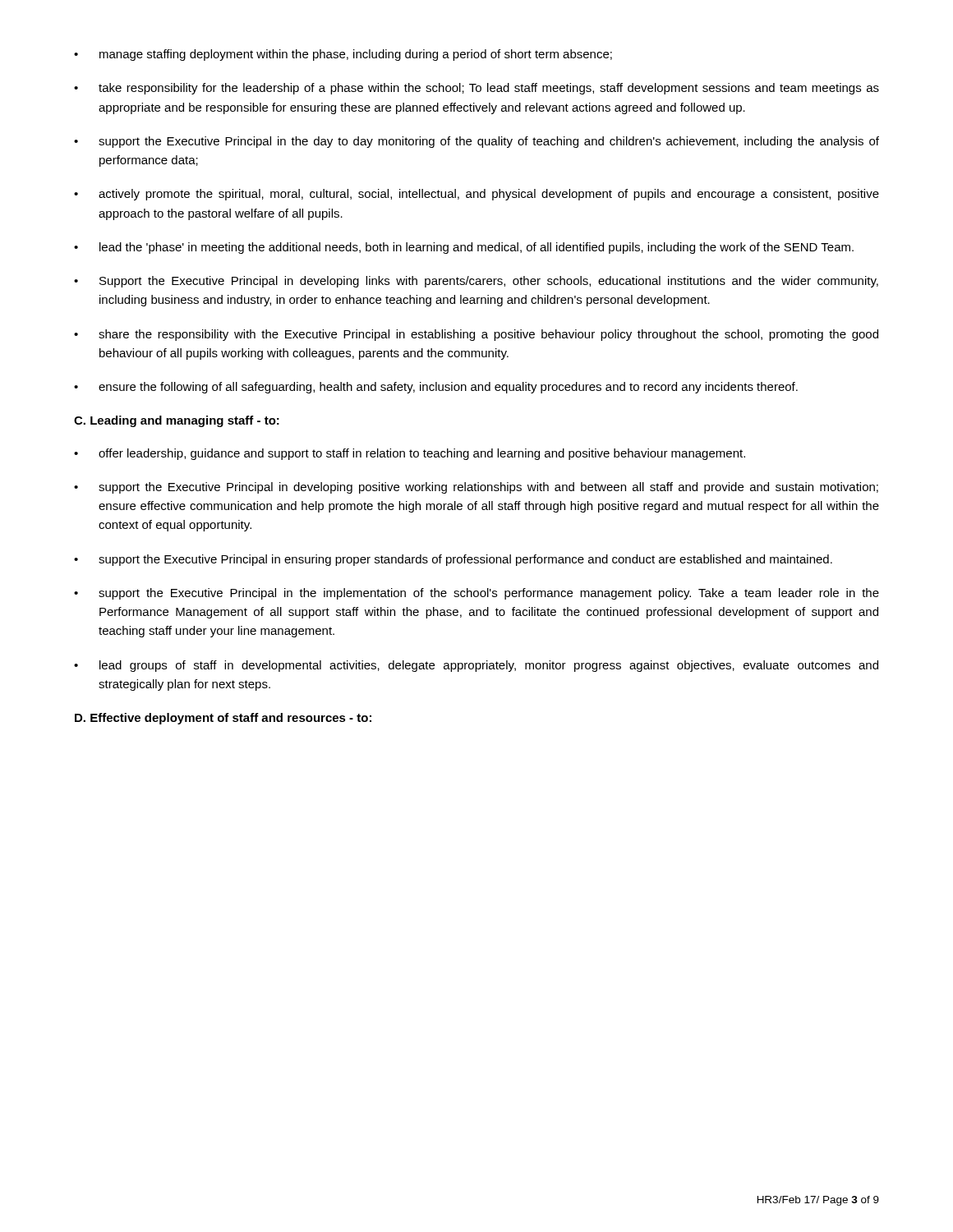The image size is (953, 1232).
Task: Locate the text block starting "• lead groups of staff in developmental activities,"
Action: point(476,674)
